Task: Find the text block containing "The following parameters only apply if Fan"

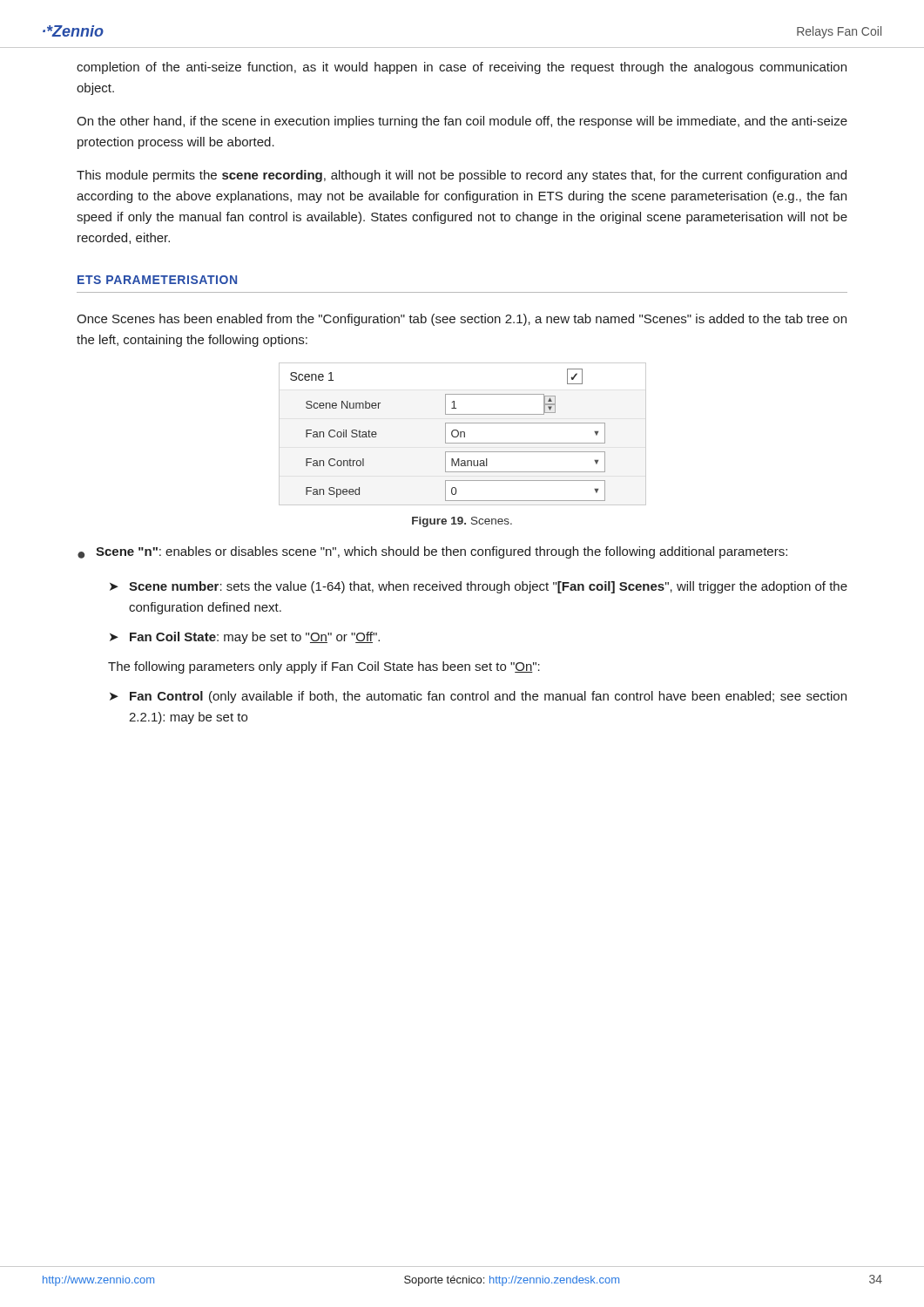Action: point(324,666)
